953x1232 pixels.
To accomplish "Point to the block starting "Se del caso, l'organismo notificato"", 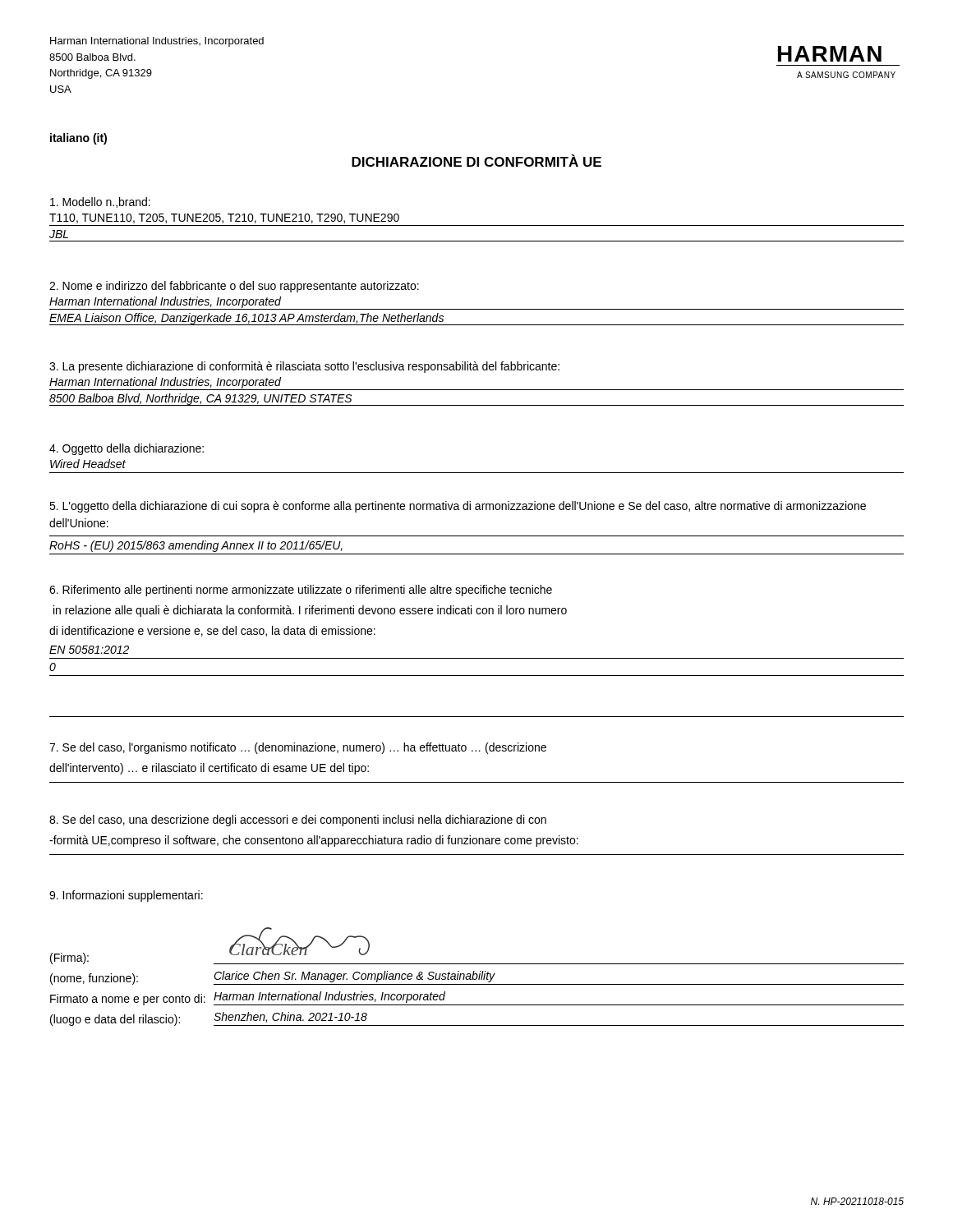I will click(x=476, y=761).
